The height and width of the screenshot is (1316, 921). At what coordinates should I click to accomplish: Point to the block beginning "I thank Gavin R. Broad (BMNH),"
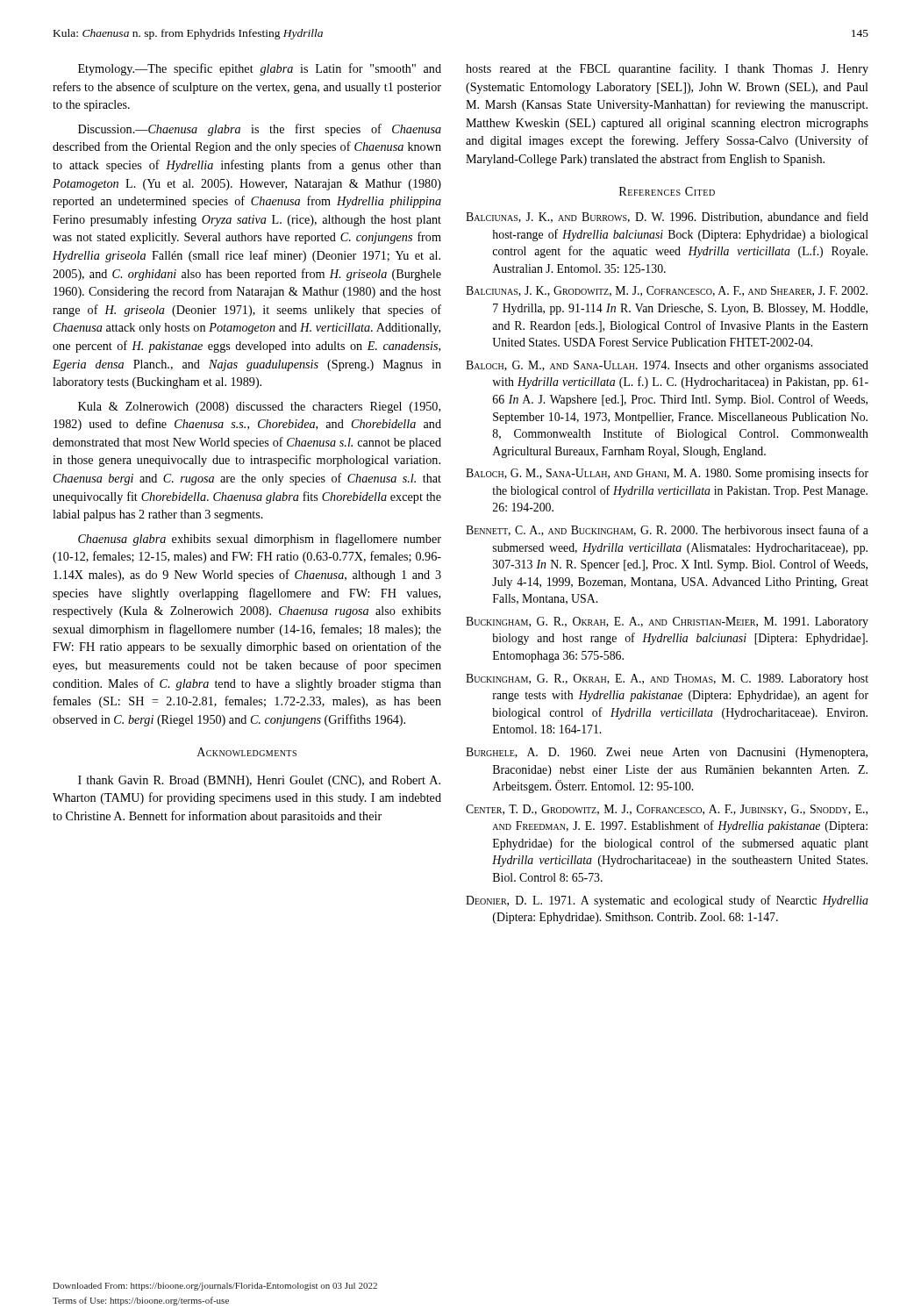pyautogui.click(x=247, y=798)
